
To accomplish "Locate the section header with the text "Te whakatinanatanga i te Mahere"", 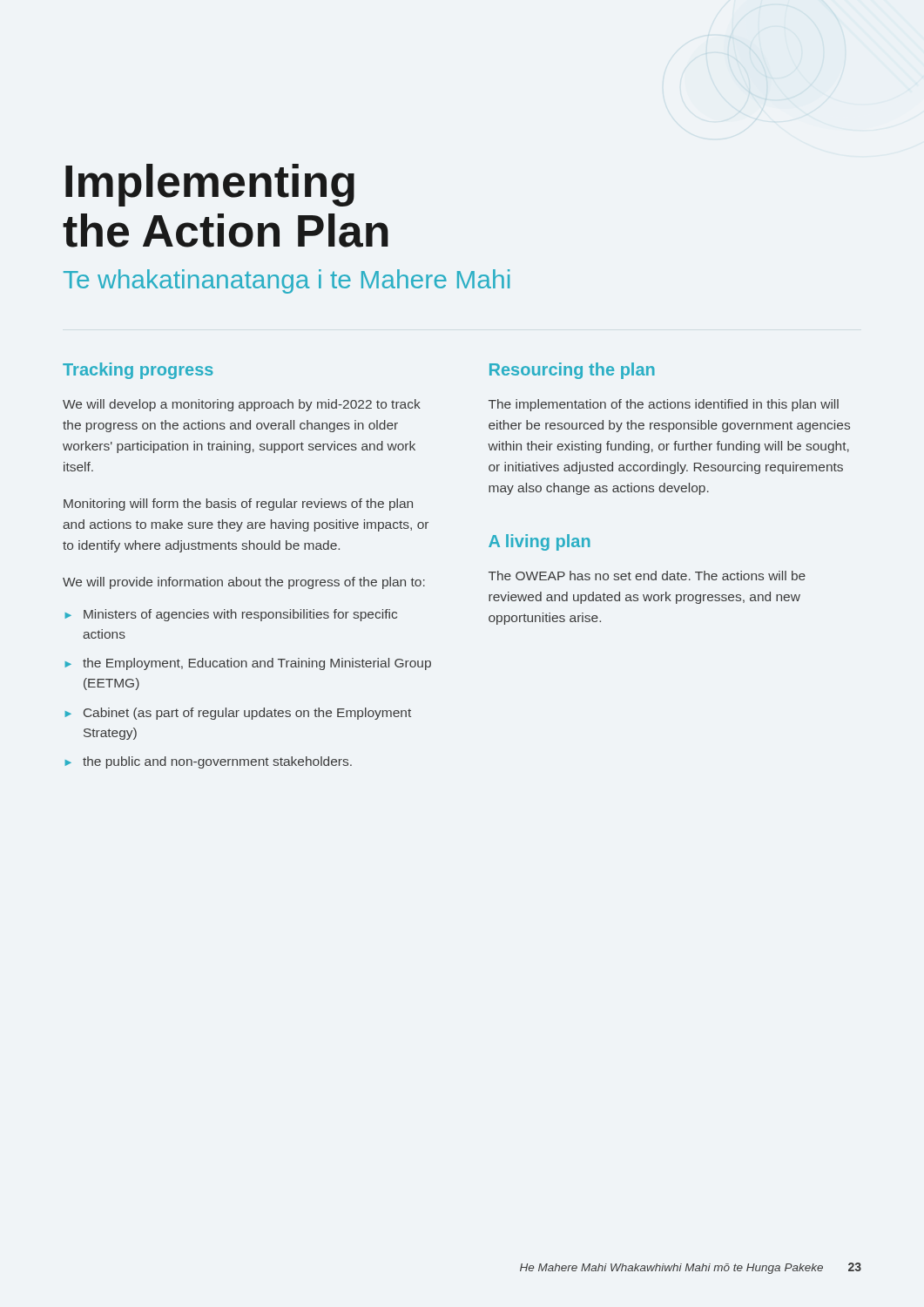I will (x=287, y=280).
